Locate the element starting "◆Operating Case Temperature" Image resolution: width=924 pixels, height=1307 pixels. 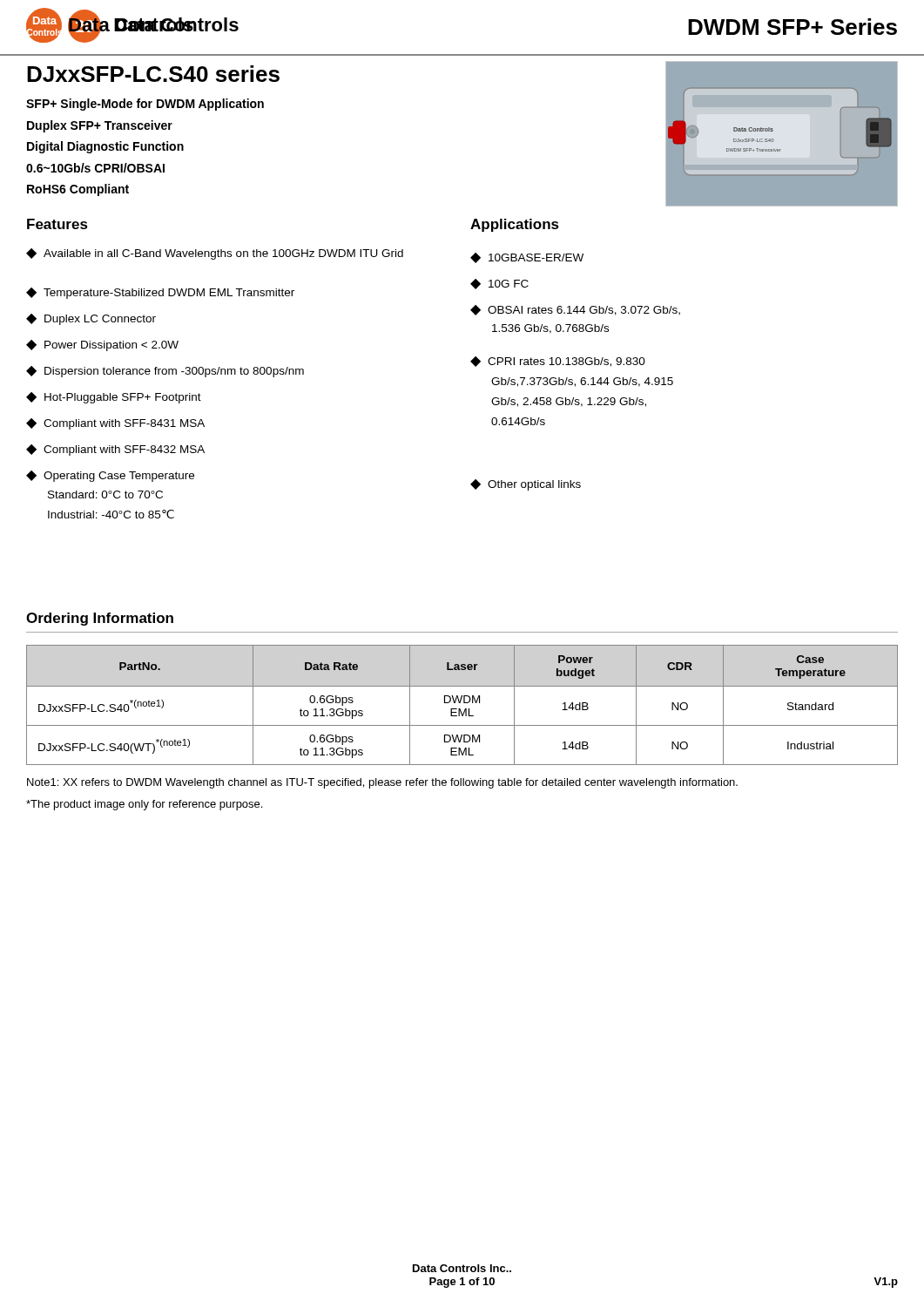[x=111, y=474]
